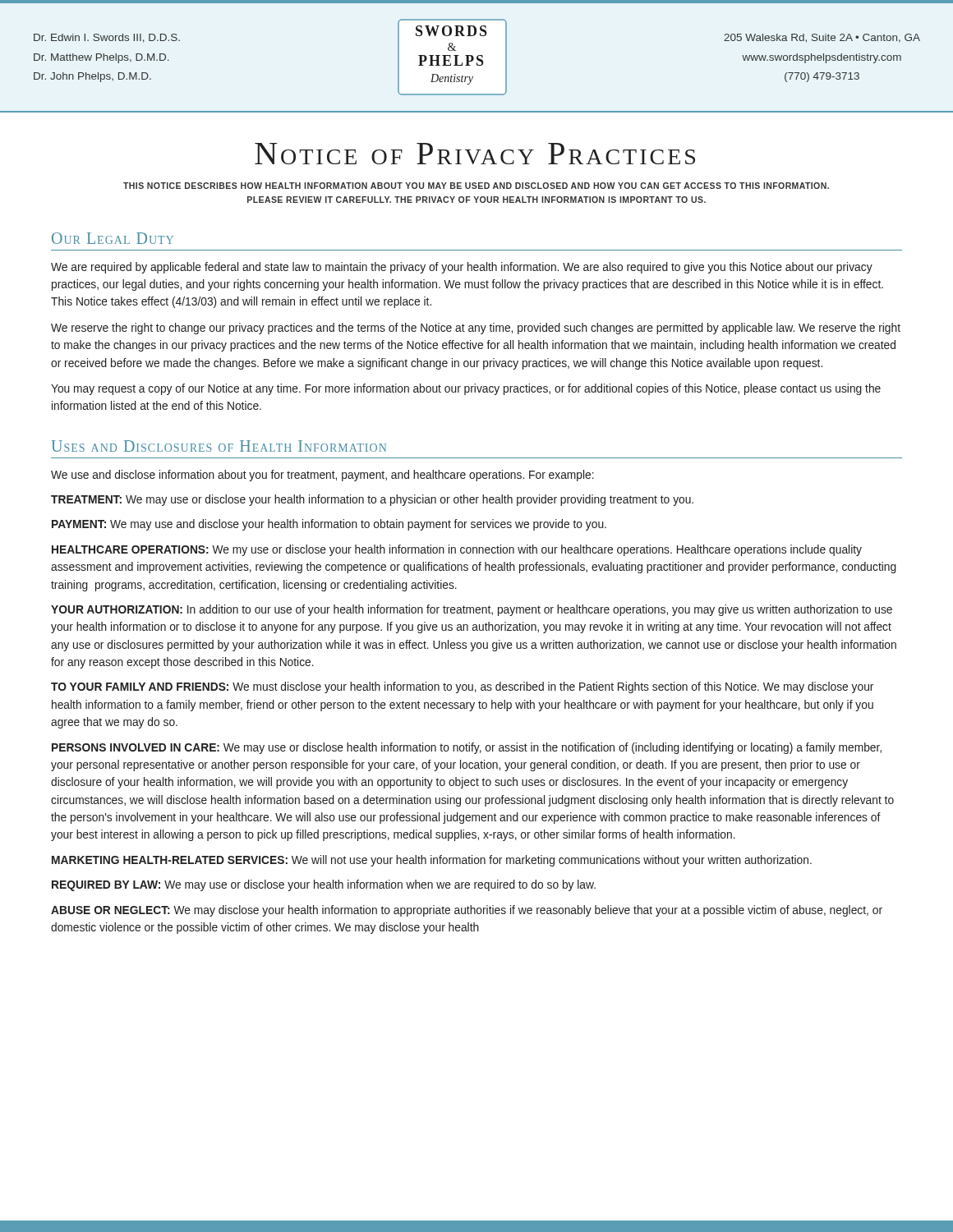The height and width of the screenshot is (1232, 953).
Task: Find the block on this page that starts "MARKETING HEALTH-RELATED SERVICES: We will not use your"
Action: click(432, 860)
